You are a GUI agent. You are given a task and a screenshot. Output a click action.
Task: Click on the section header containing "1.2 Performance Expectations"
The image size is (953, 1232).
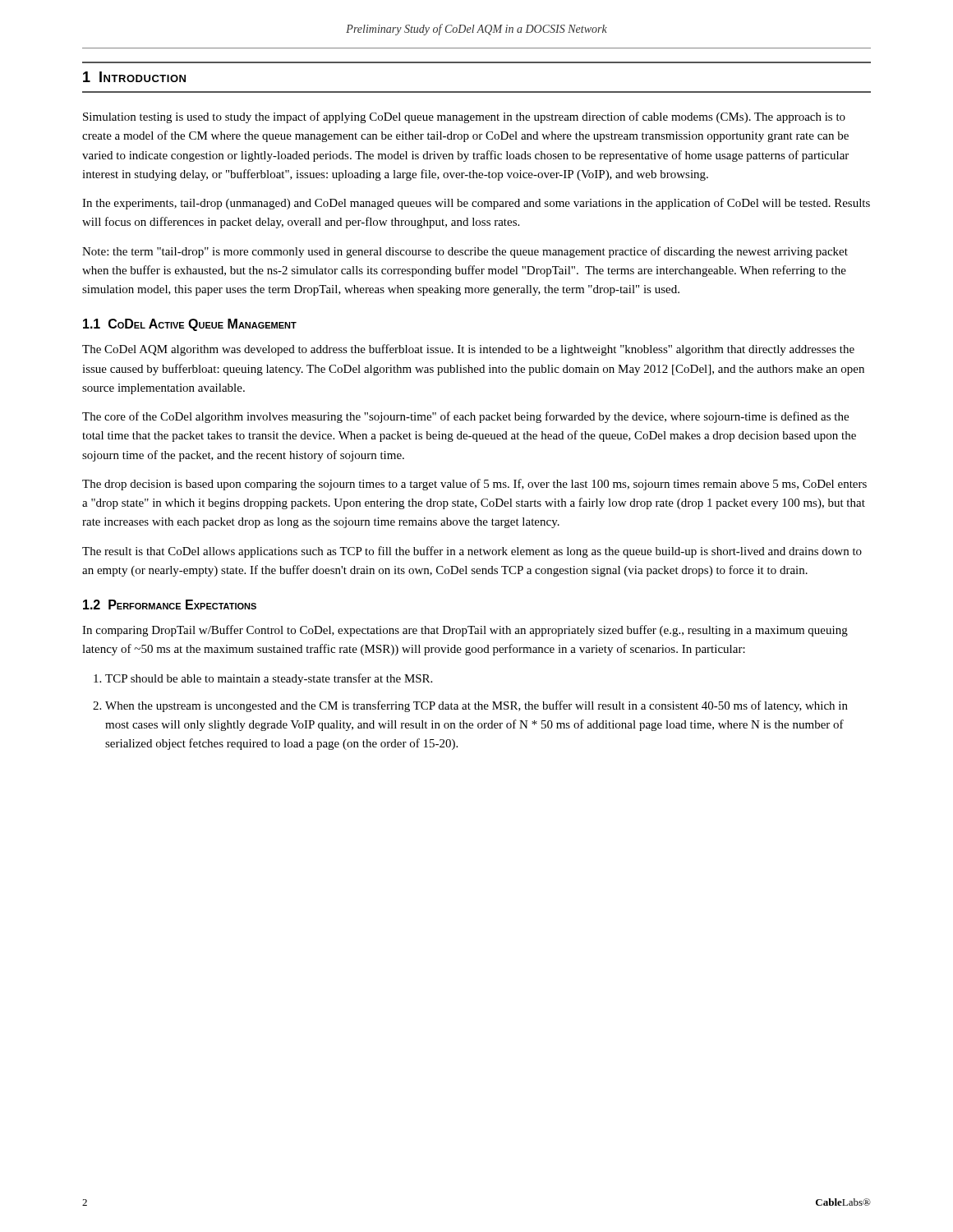[169, 605]
